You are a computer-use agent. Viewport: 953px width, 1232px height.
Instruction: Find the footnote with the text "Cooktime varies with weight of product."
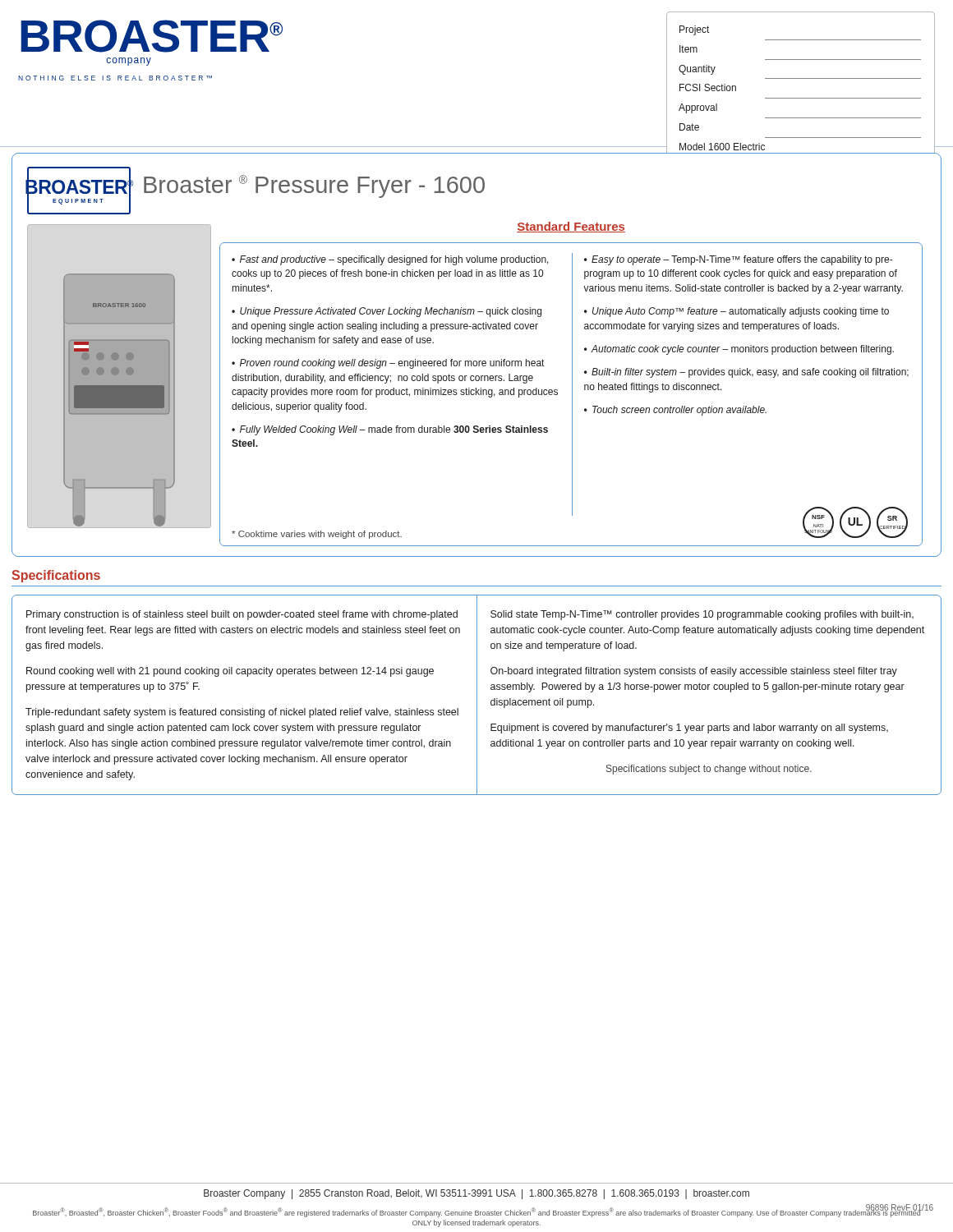click(x=317, y=534)
